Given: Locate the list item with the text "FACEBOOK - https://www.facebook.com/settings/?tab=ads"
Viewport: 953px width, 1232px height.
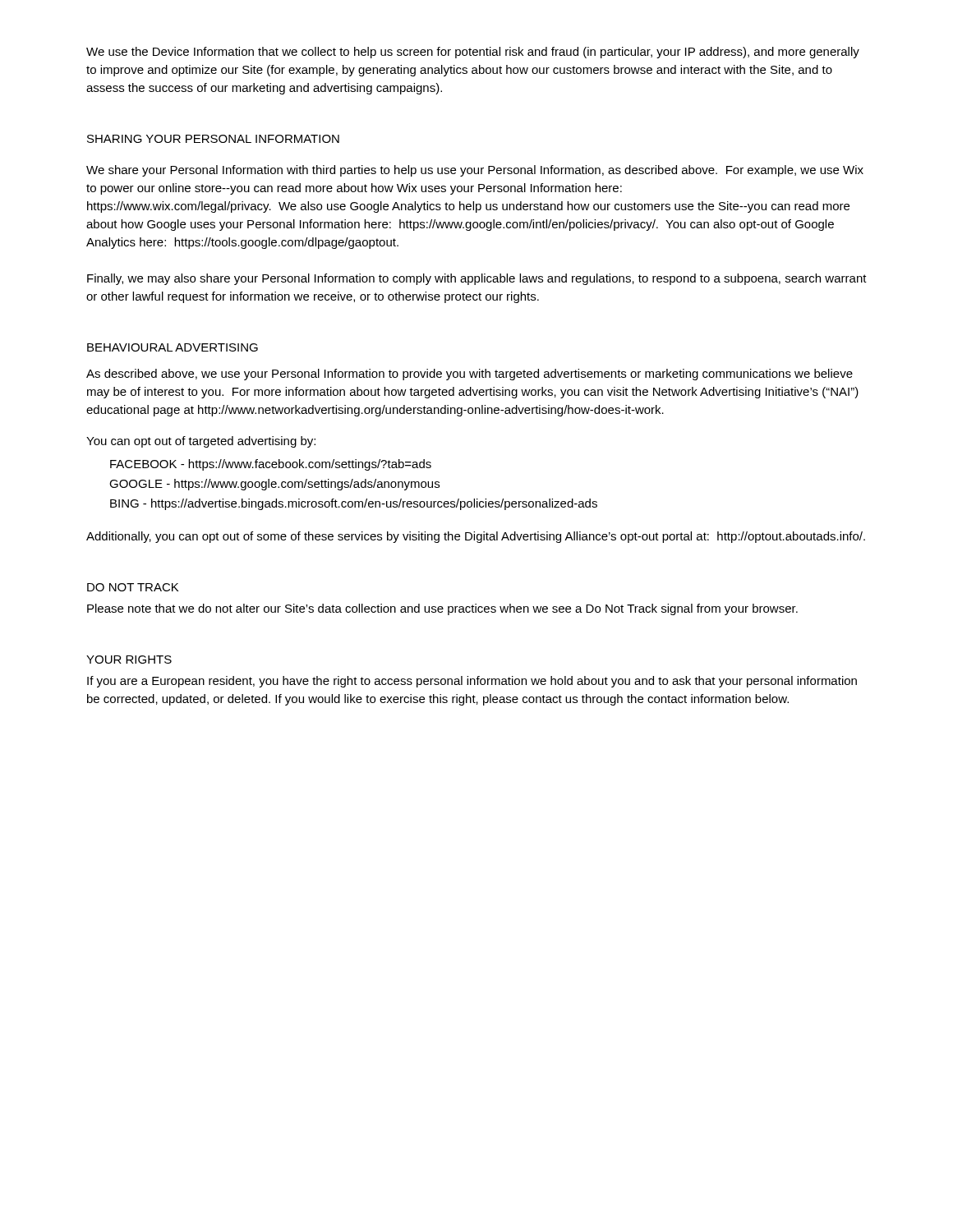Looking at the screenshot, I should pyautogui.click(x=270, y=464).
